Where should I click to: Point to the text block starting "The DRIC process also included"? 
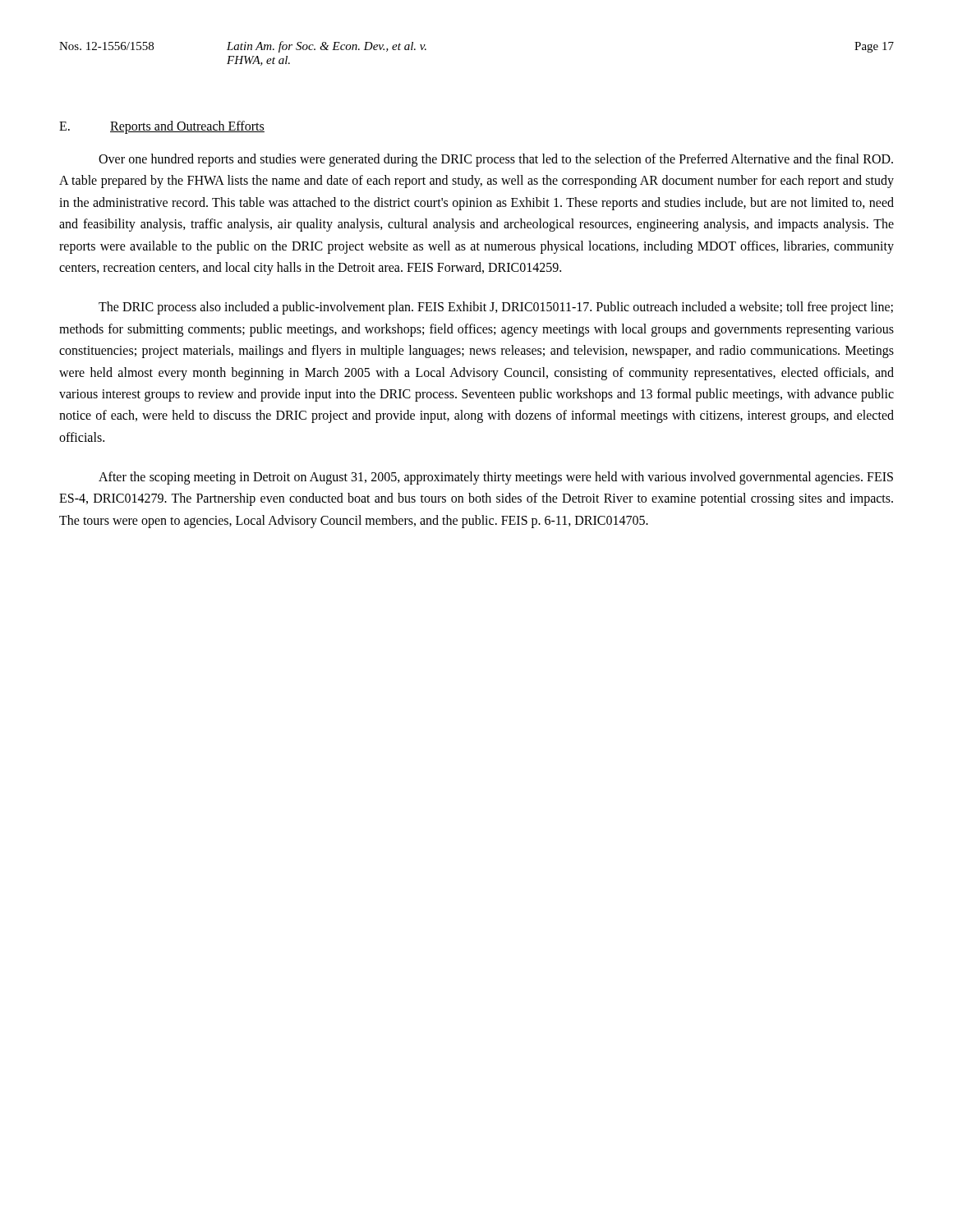click(x=476, y=372)
